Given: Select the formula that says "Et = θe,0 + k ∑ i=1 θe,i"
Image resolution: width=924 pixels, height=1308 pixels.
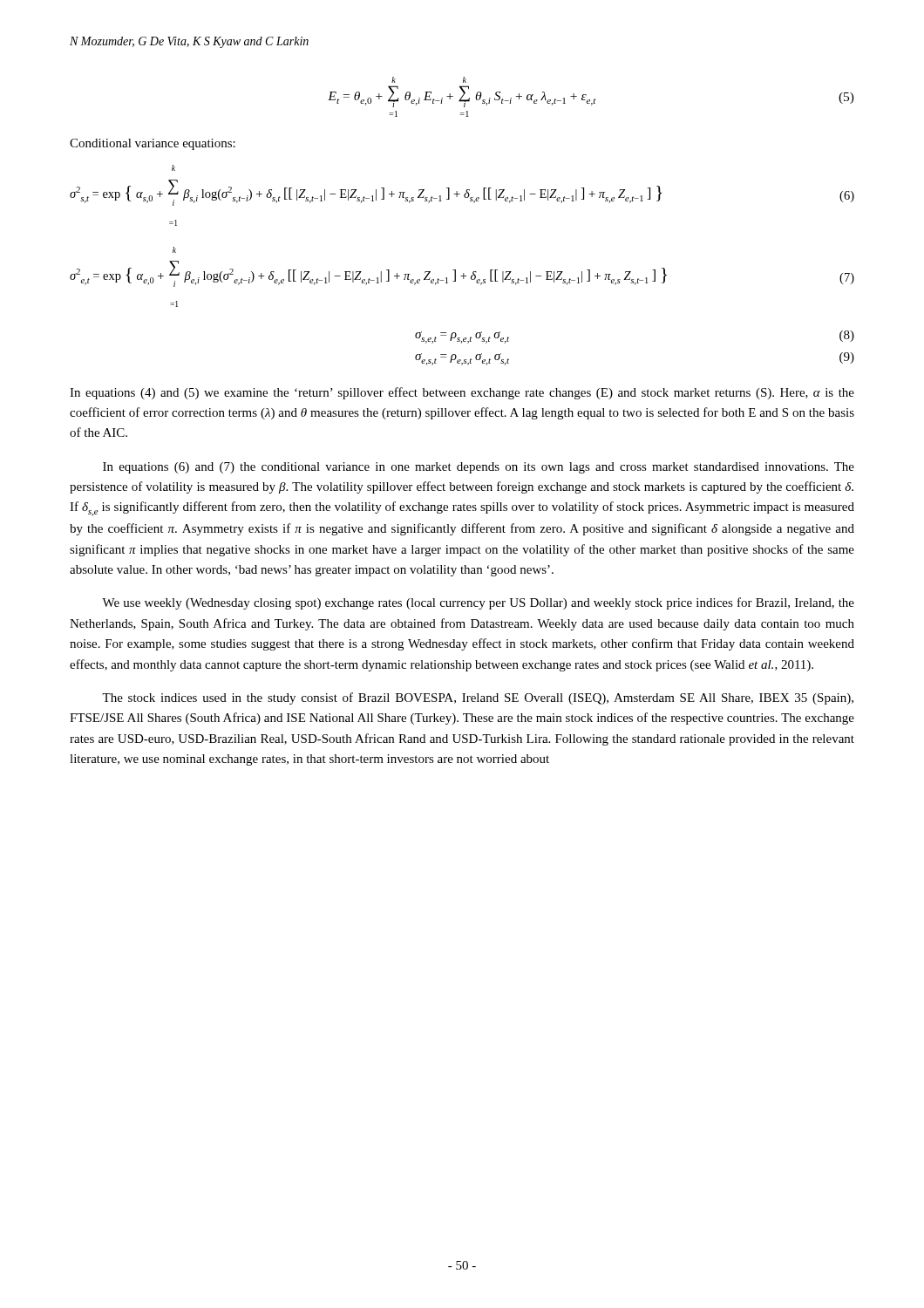Looking at the screenshot, I should pos(591,97).
